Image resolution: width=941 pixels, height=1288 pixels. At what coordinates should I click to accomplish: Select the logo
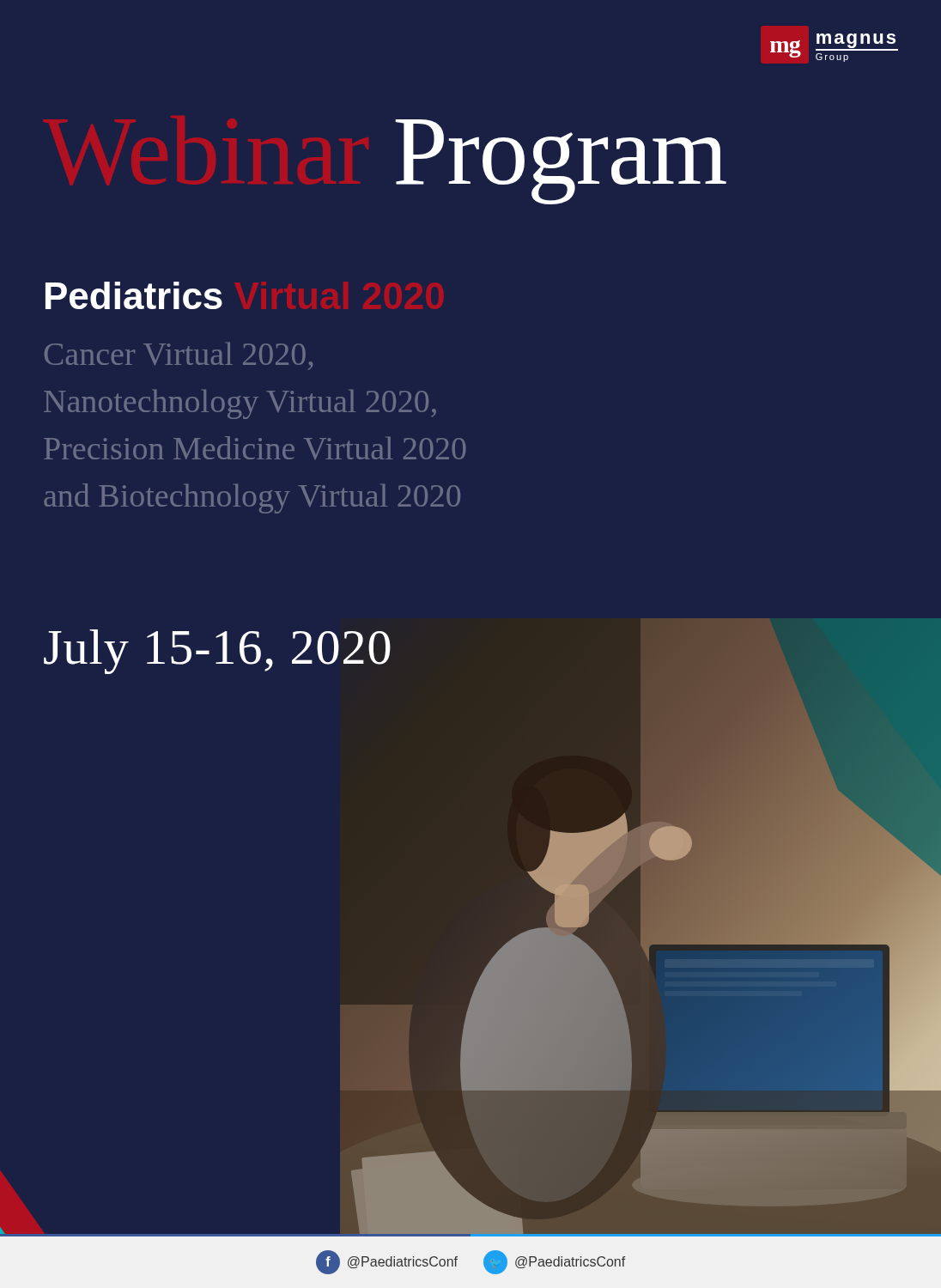coord(830,45)
